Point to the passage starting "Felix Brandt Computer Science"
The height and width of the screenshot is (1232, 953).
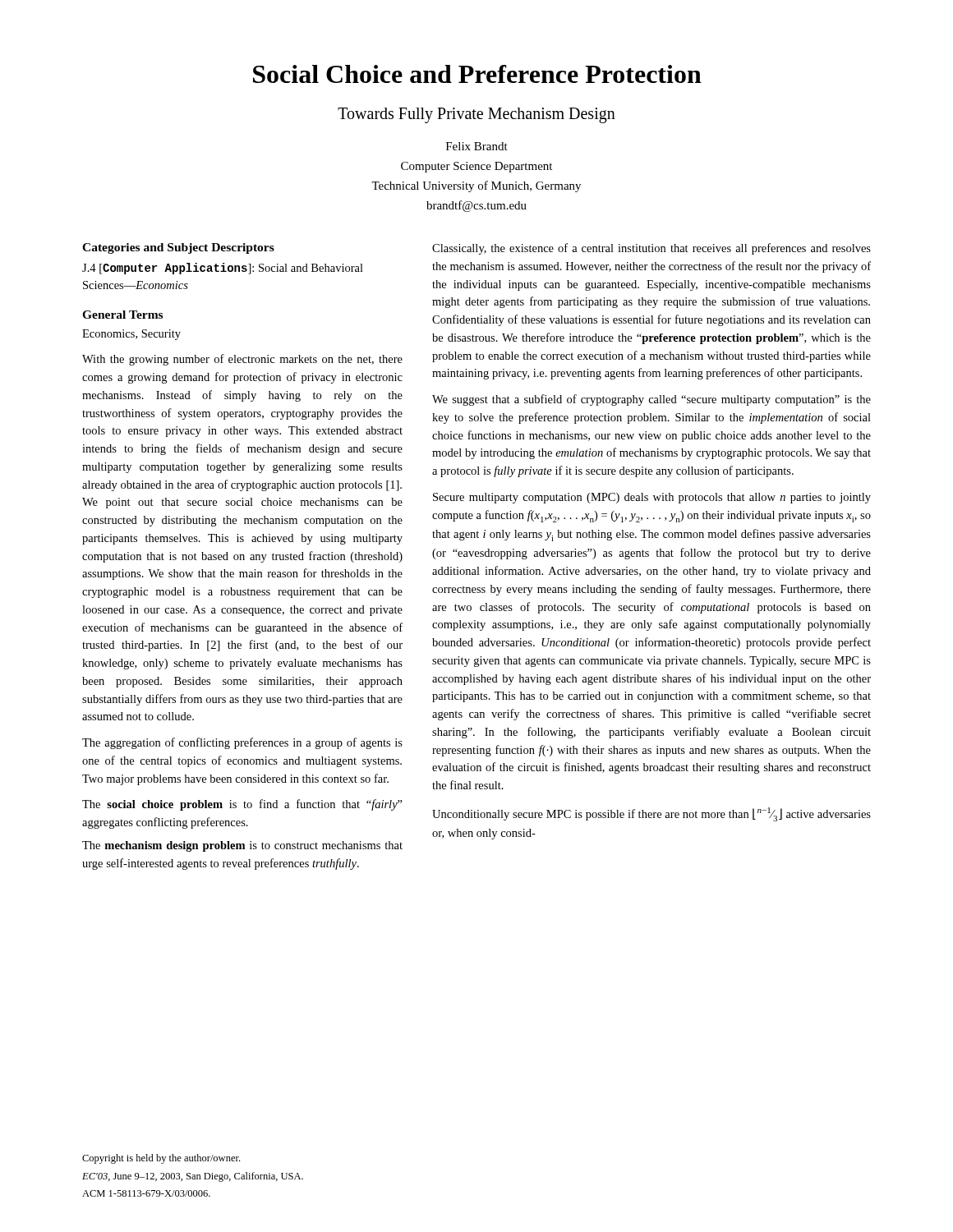point(476,176)
